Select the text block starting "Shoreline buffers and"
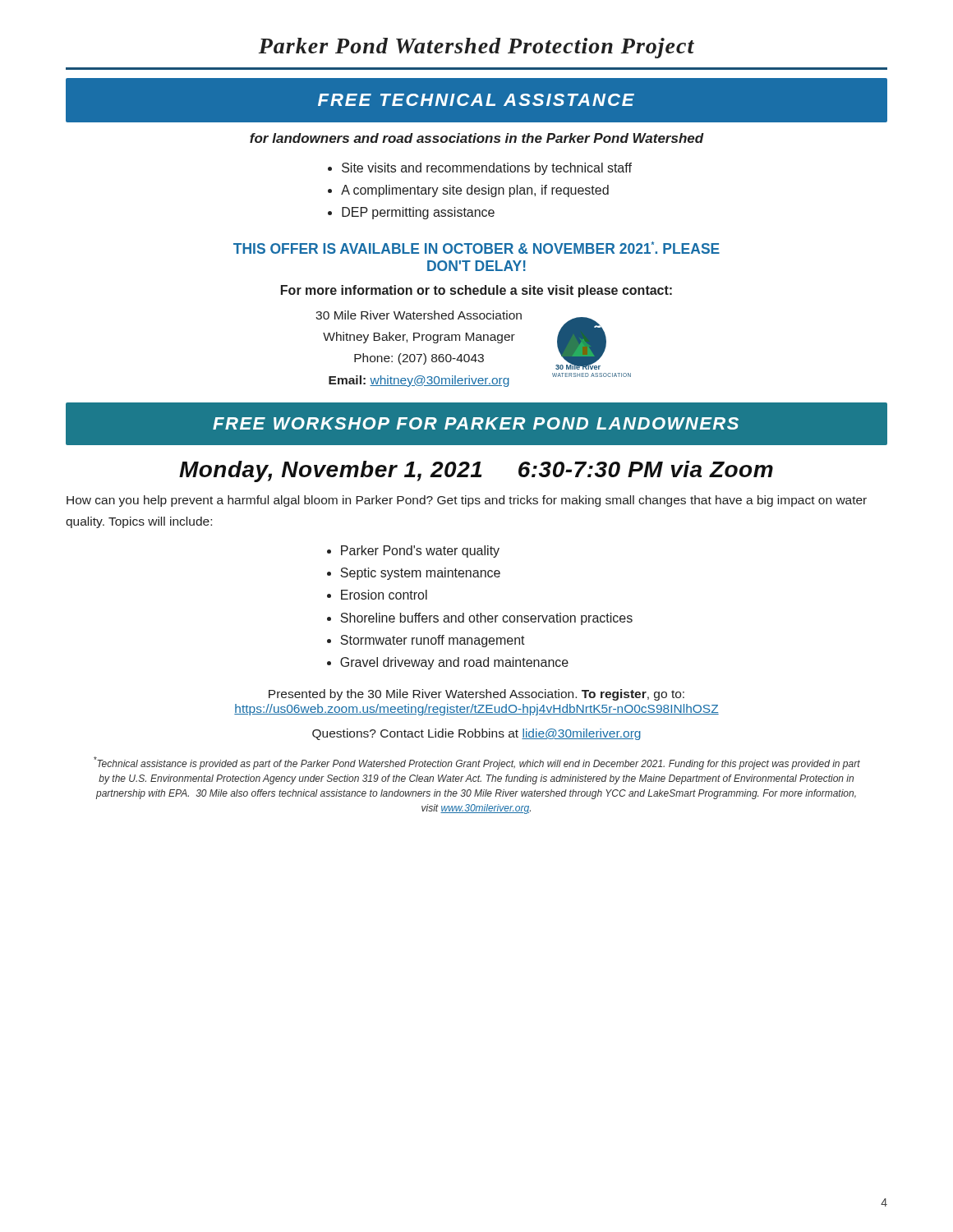This screenshot has width=953, height=1232. [x=486, y=618]
